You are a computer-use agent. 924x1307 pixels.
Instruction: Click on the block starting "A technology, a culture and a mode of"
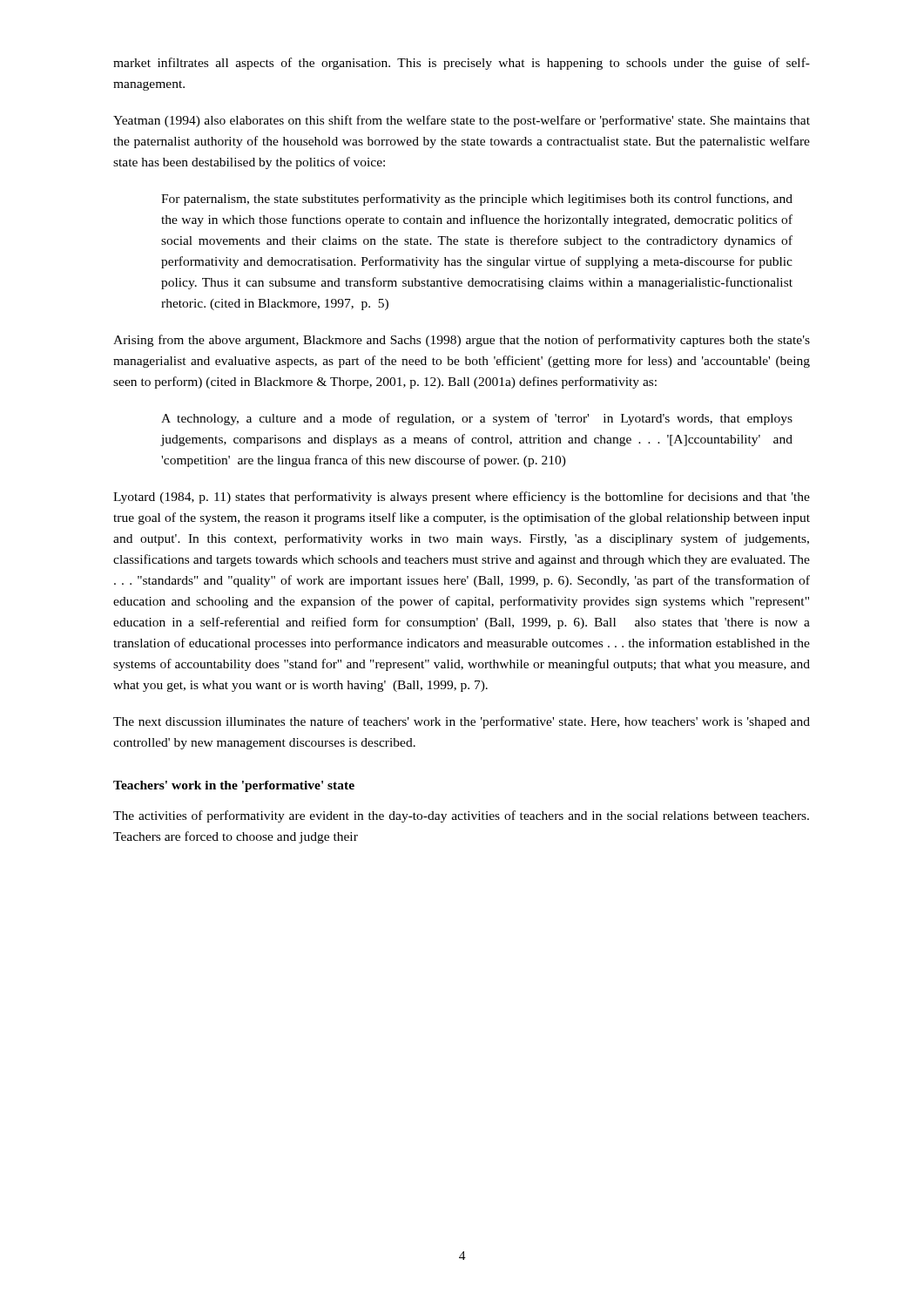477,439
